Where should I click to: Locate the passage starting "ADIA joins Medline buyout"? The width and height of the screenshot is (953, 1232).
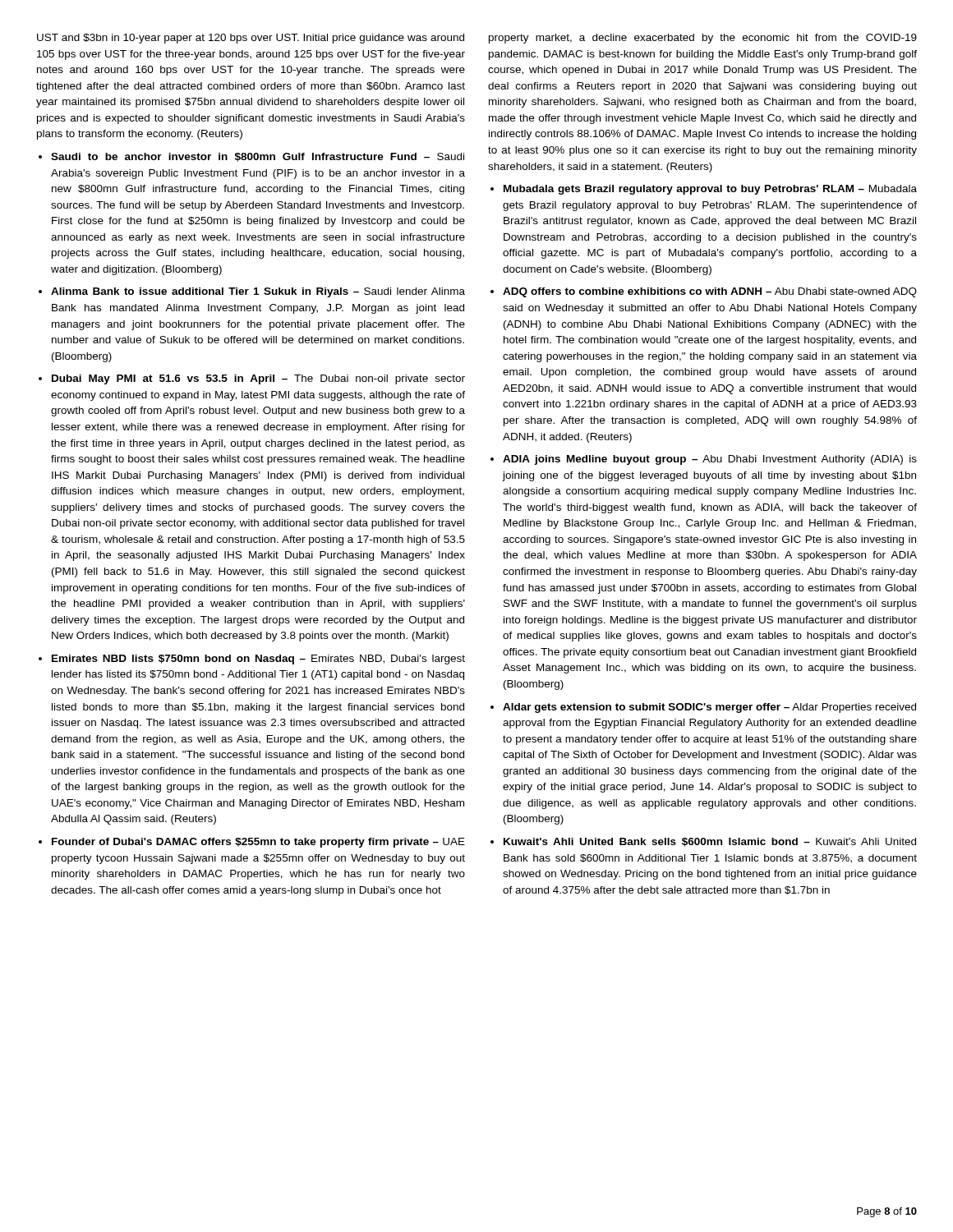[710, 571]
